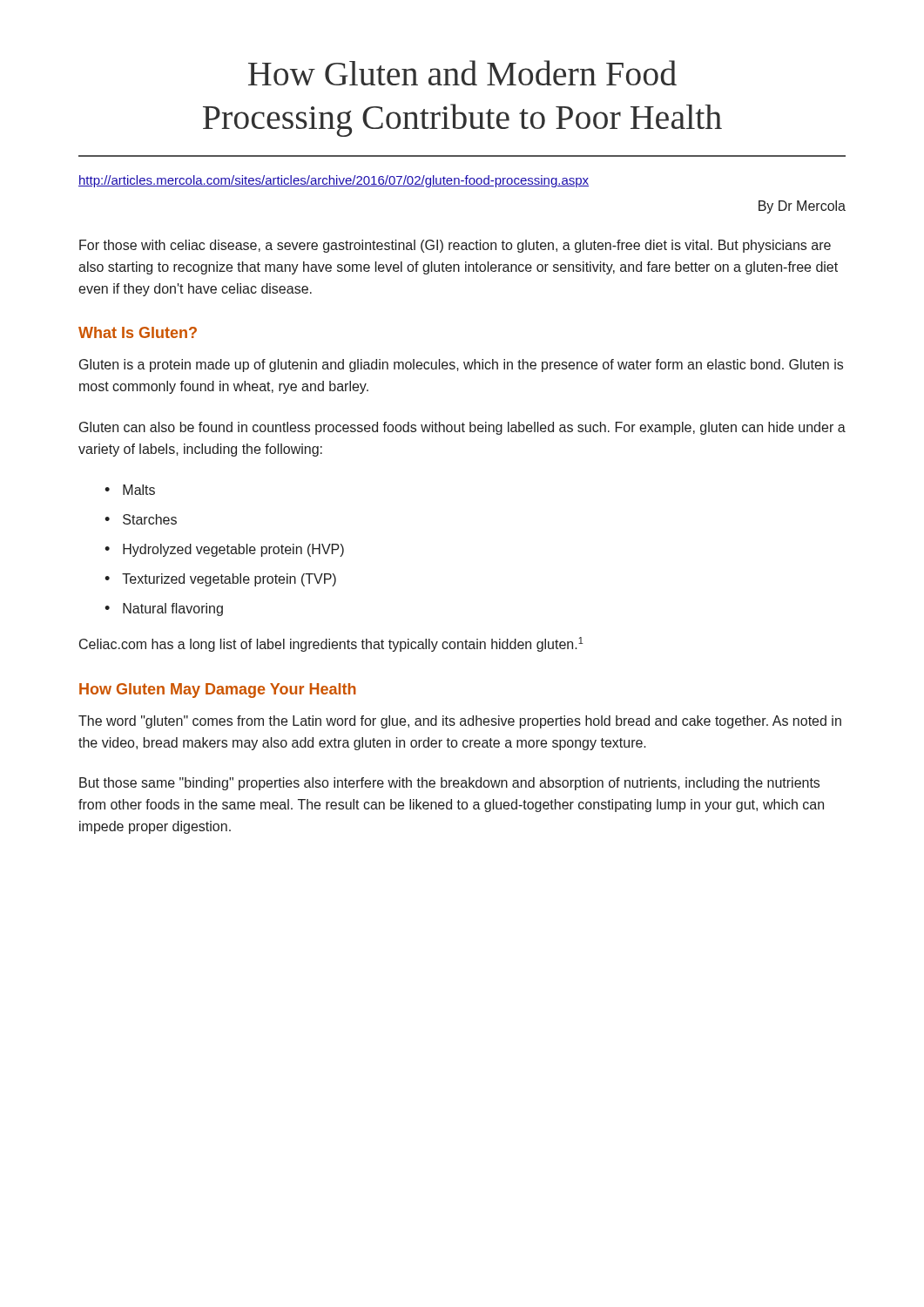Point to the title beginning "How Gluten and Modern FoodProcessing Contribute to Poor"

[462, 105]
